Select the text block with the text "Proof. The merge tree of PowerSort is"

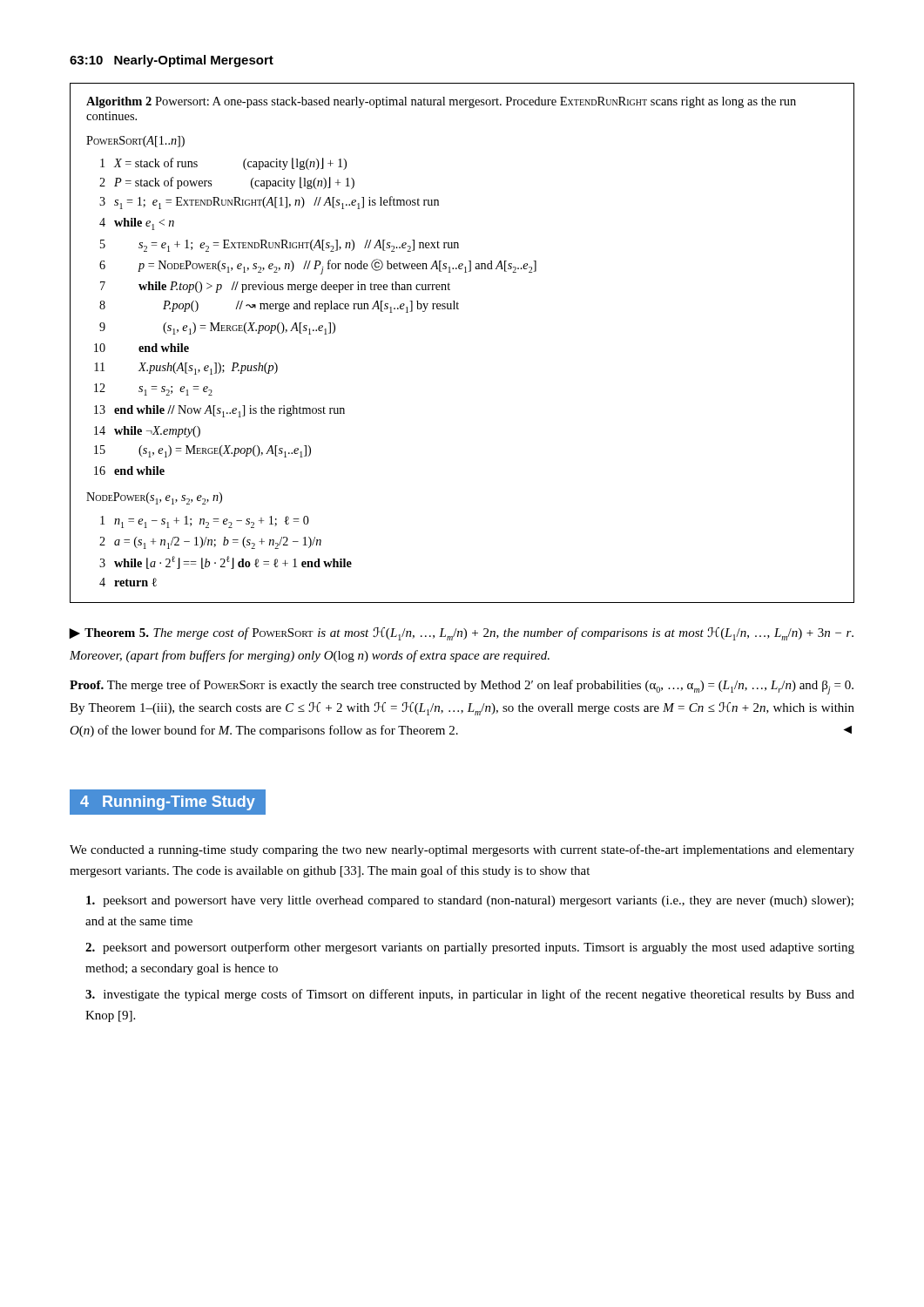coord(462,709)
